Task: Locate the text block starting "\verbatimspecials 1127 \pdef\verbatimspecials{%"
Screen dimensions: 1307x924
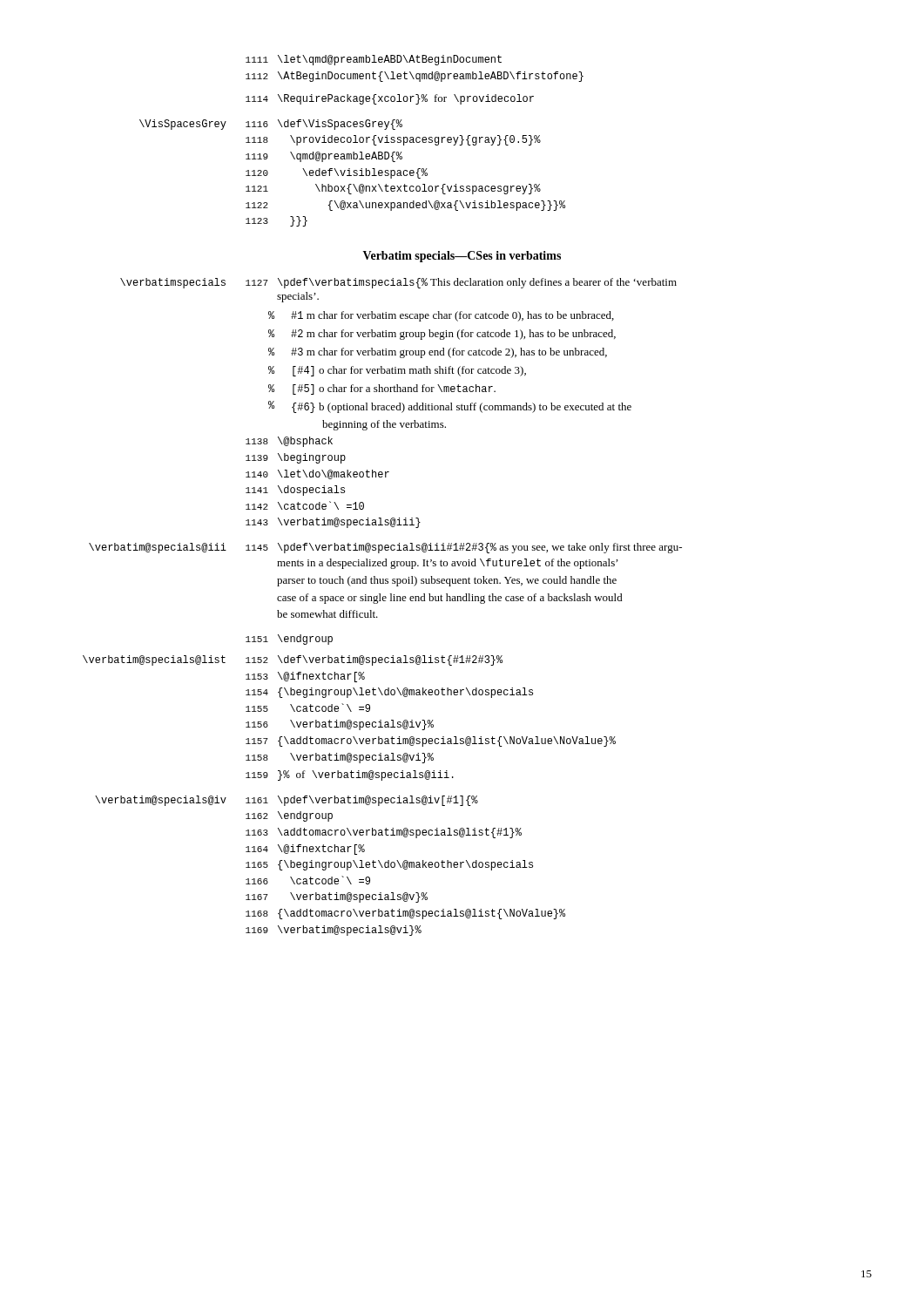Action: tap(462, 289)
